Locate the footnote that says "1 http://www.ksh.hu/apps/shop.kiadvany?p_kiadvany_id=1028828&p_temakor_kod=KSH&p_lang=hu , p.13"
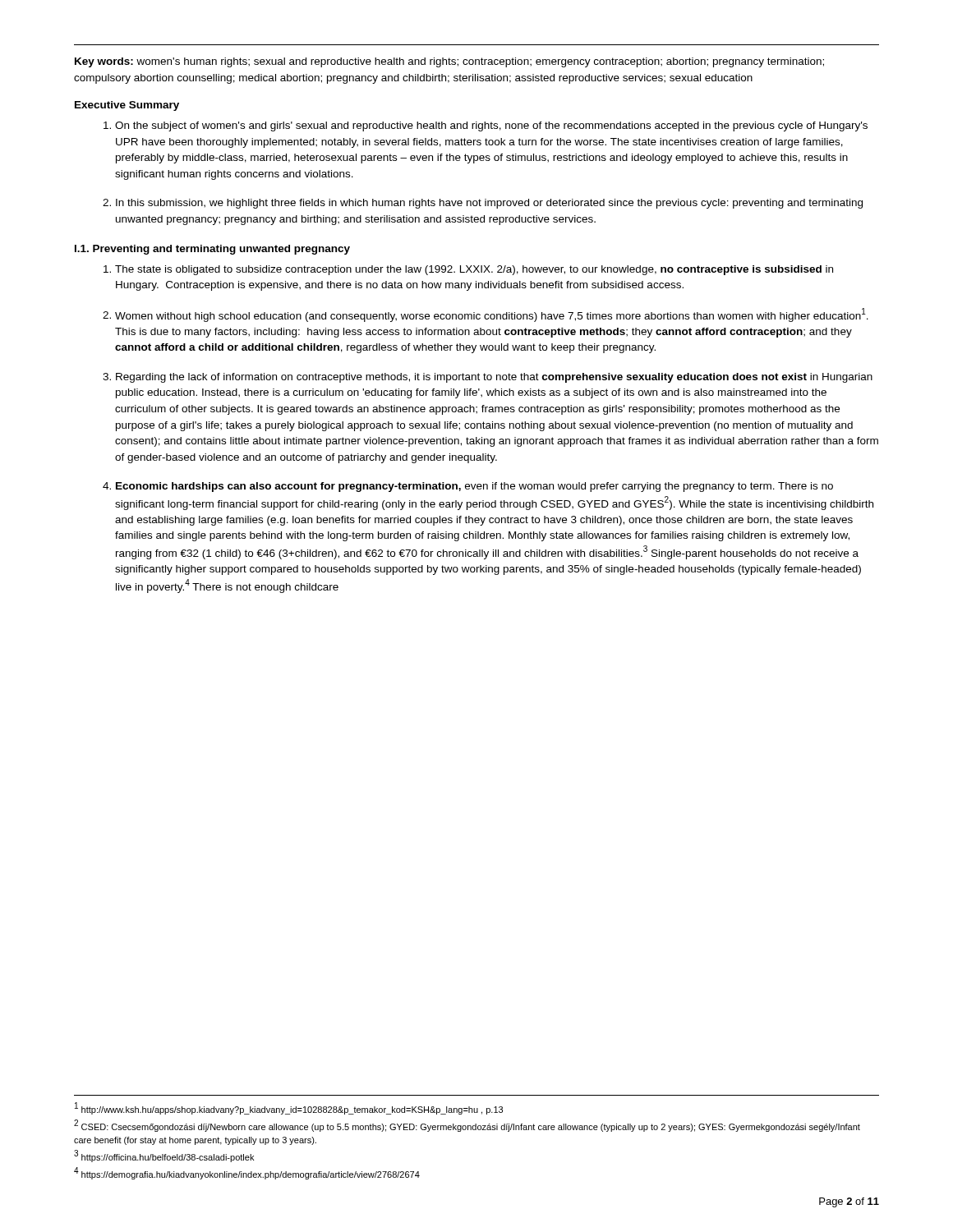The width and height of the screenshot is (953, 1232). tap(289, 1108)
